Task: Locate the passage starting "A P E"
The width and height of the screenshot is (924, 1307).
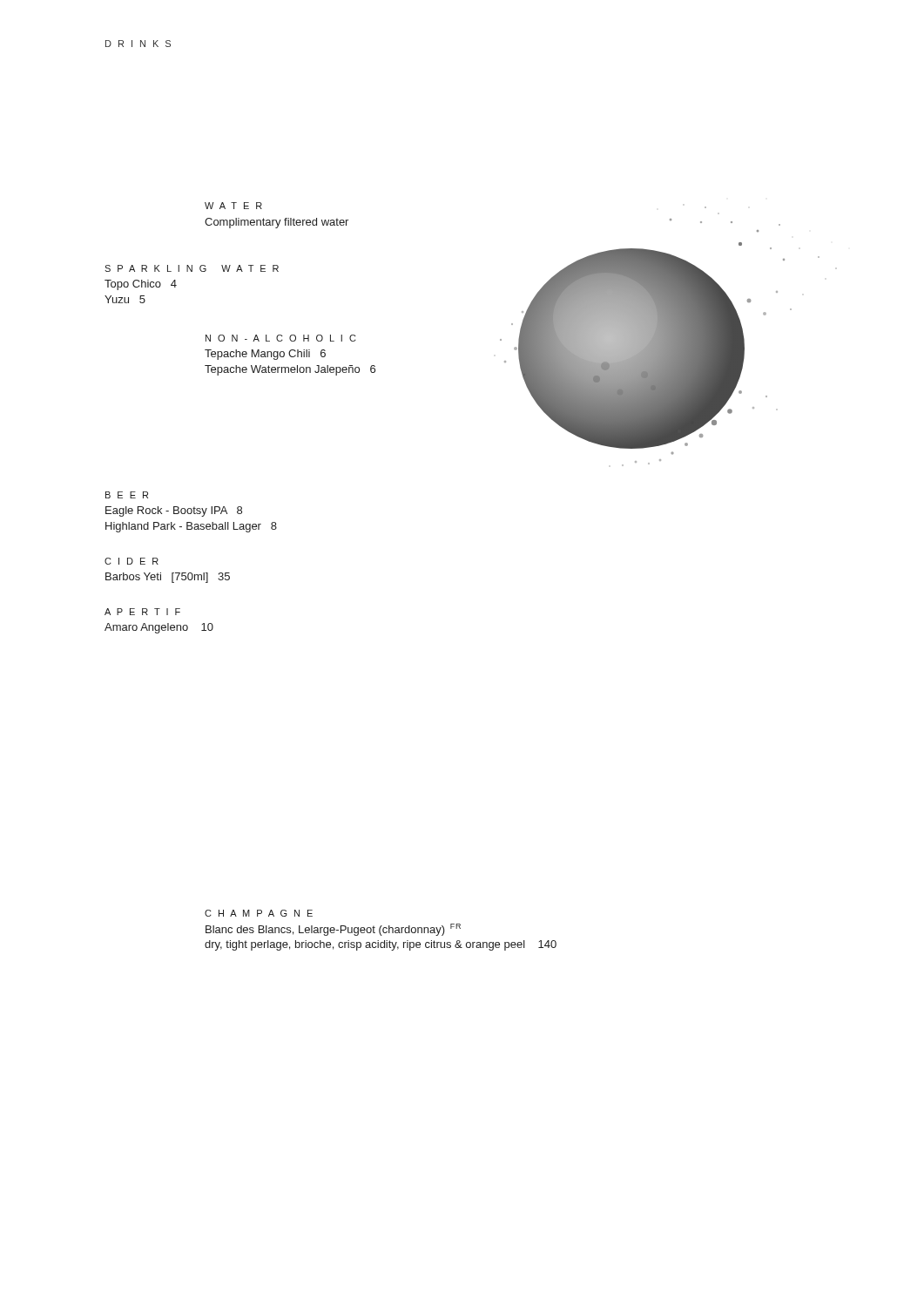Action: click(x=143, y=612)
